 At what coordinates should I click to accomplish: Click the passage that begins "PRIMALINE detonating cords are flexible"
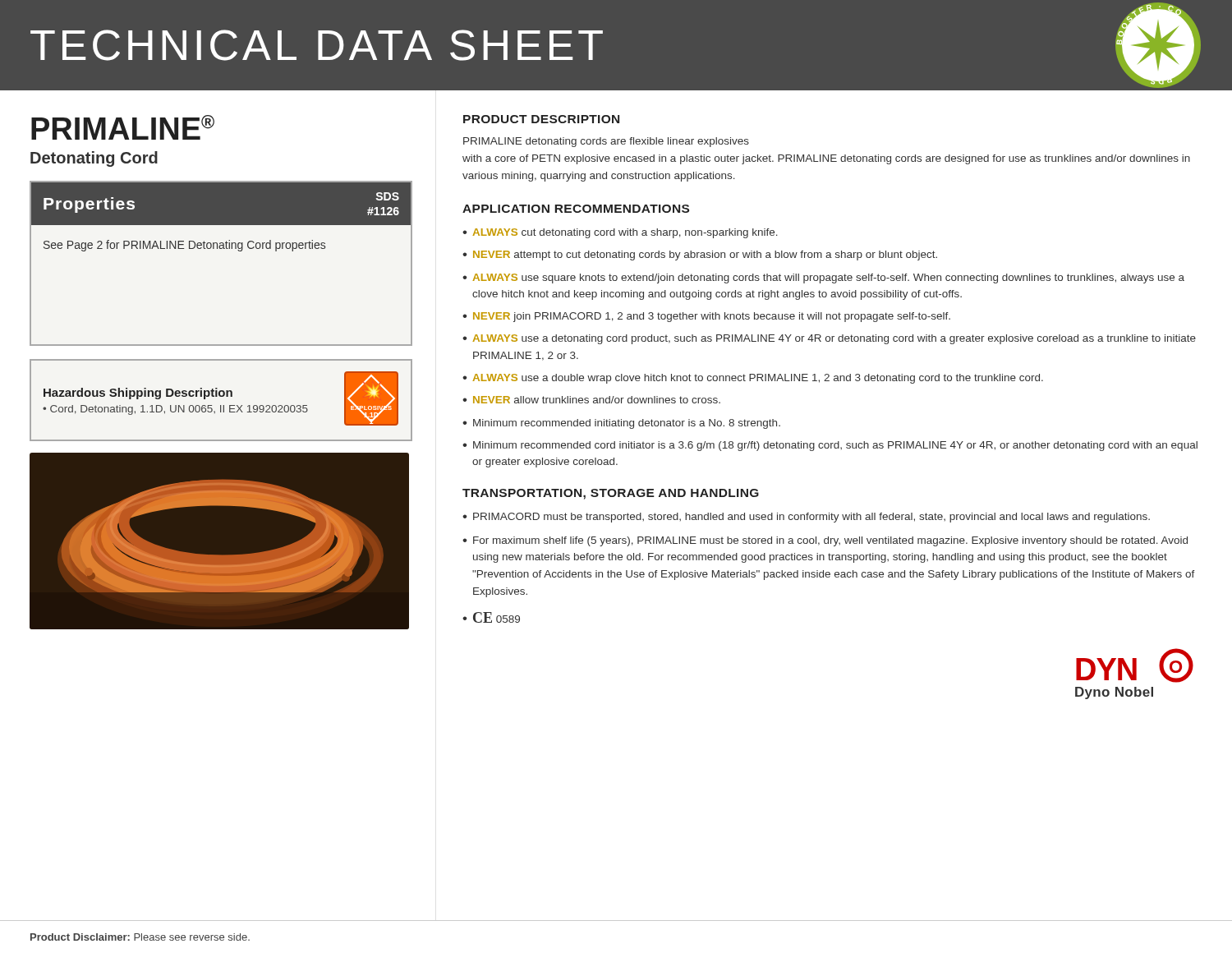coord(826,158)
